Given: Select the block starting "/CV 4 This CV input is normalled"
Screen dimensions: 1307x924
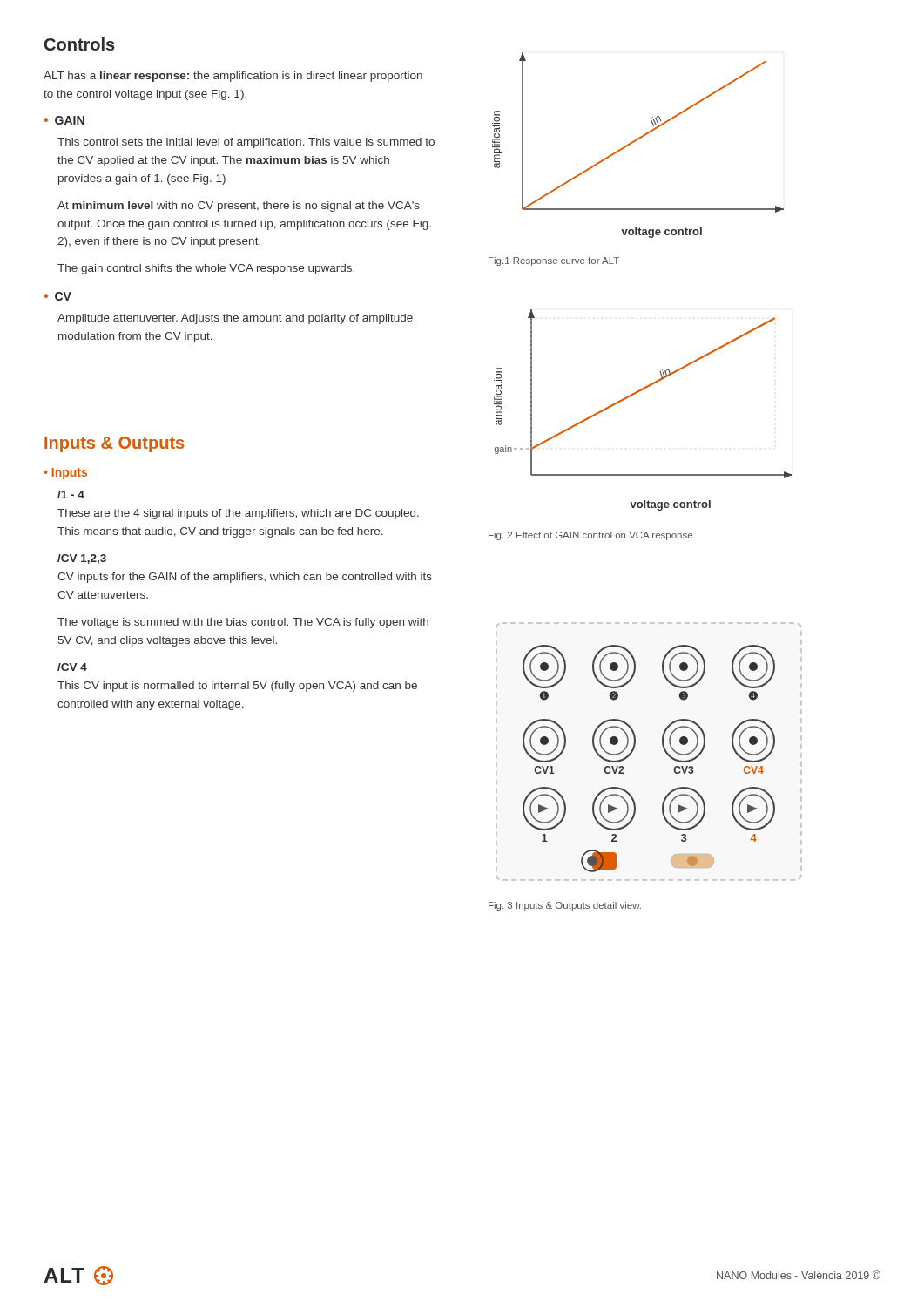Looking at the screenshot, I should (x=246, y=687).
